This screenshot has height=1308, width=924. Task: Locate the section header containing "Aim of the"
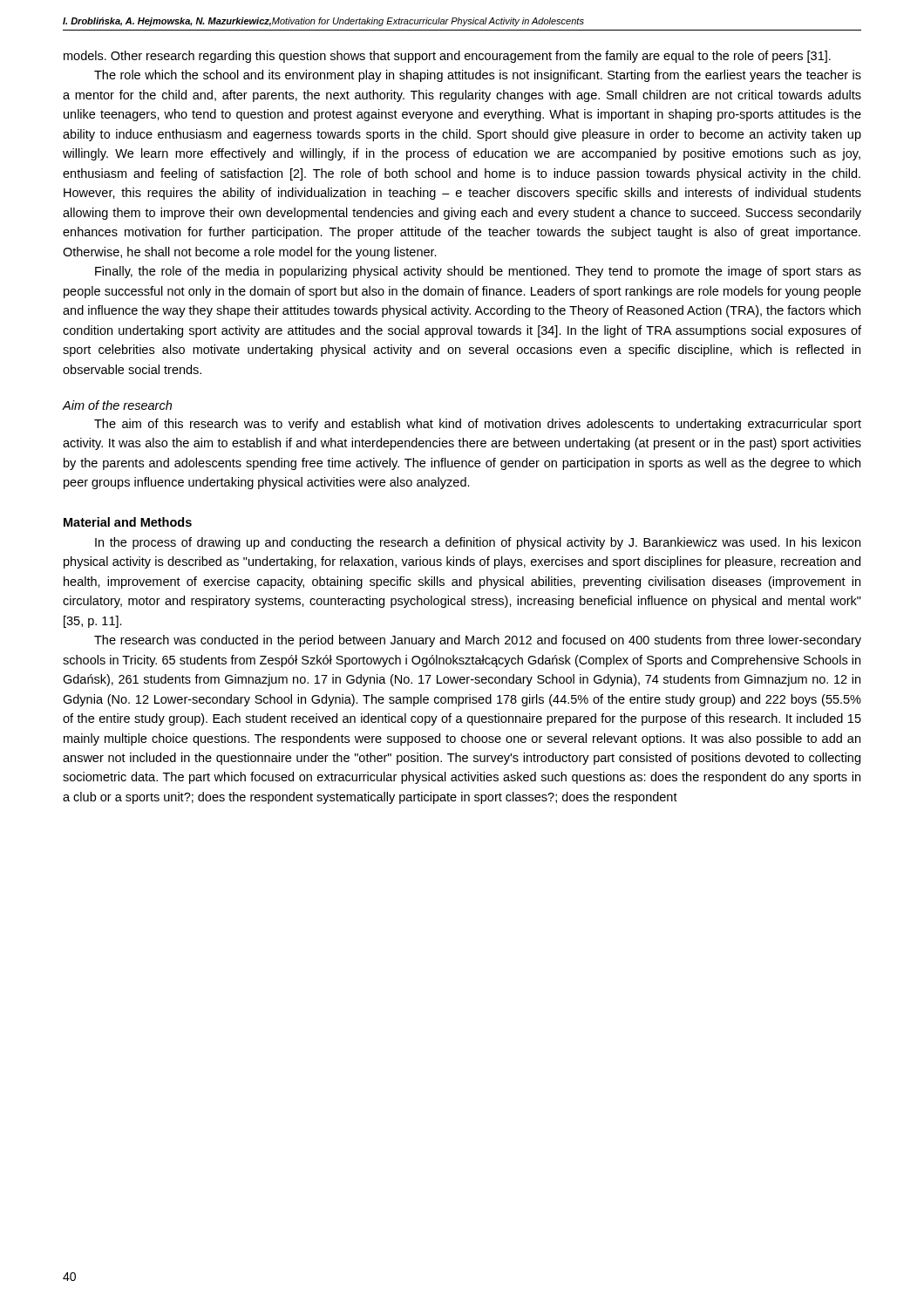[x=118, y=405]
